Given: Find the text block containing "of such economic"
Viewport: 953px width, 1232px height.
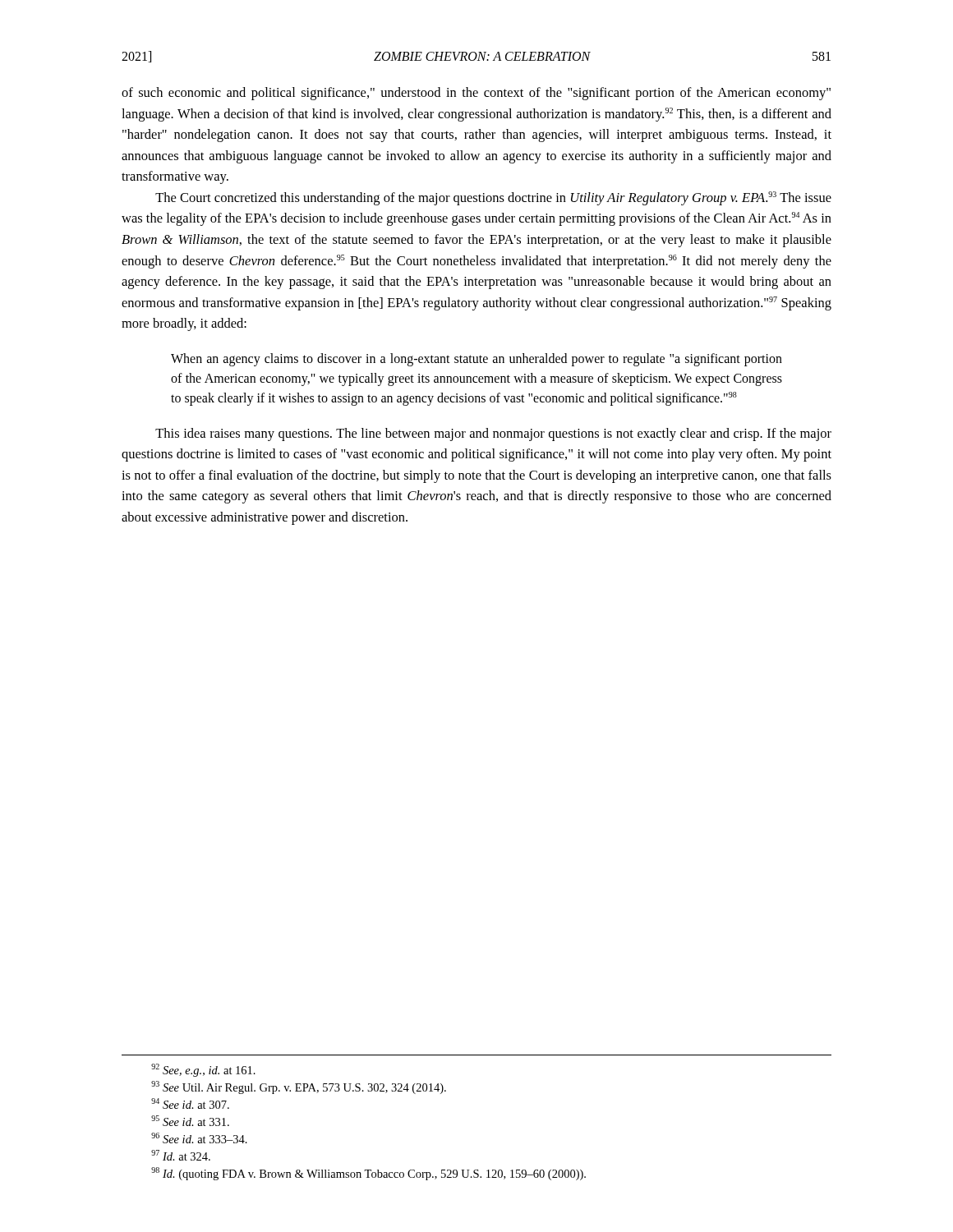Looking at the screenshot, I should tap(476, 135).
